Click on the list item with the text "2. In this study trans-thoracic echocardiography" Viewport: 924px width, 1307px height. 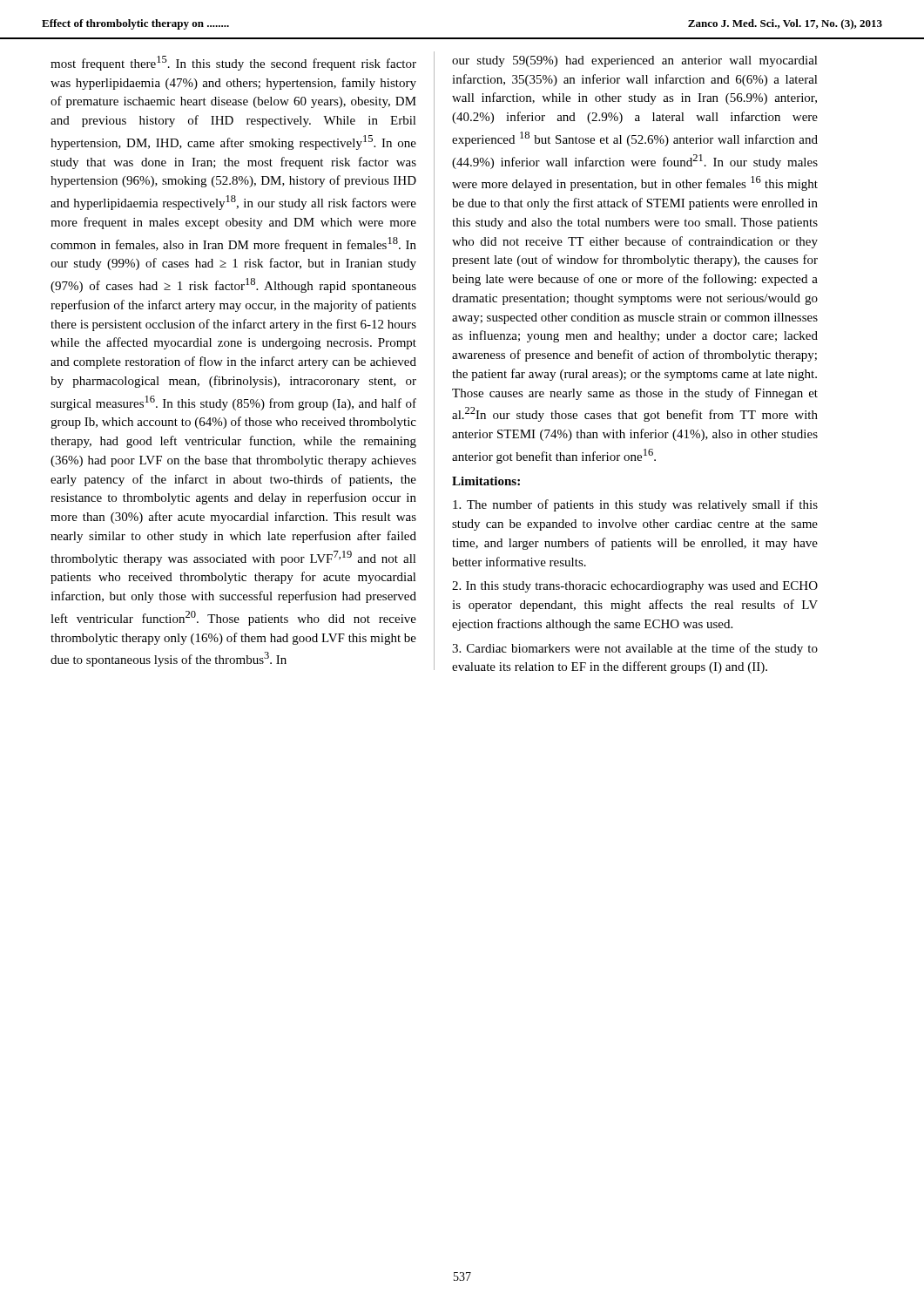[635, 606]
